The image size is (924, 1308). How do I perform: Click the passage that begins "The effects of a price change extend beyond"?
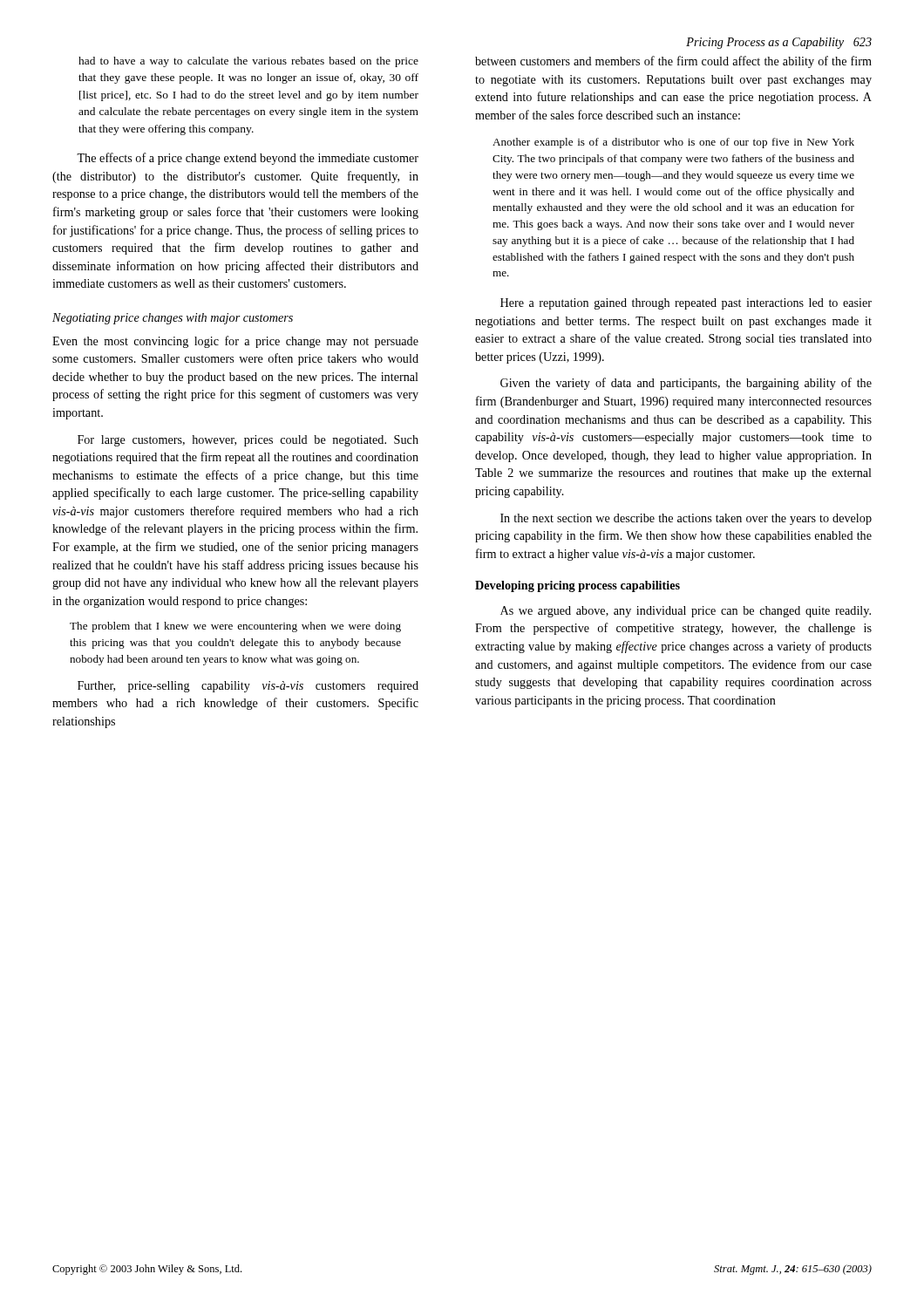click(235, 221)
